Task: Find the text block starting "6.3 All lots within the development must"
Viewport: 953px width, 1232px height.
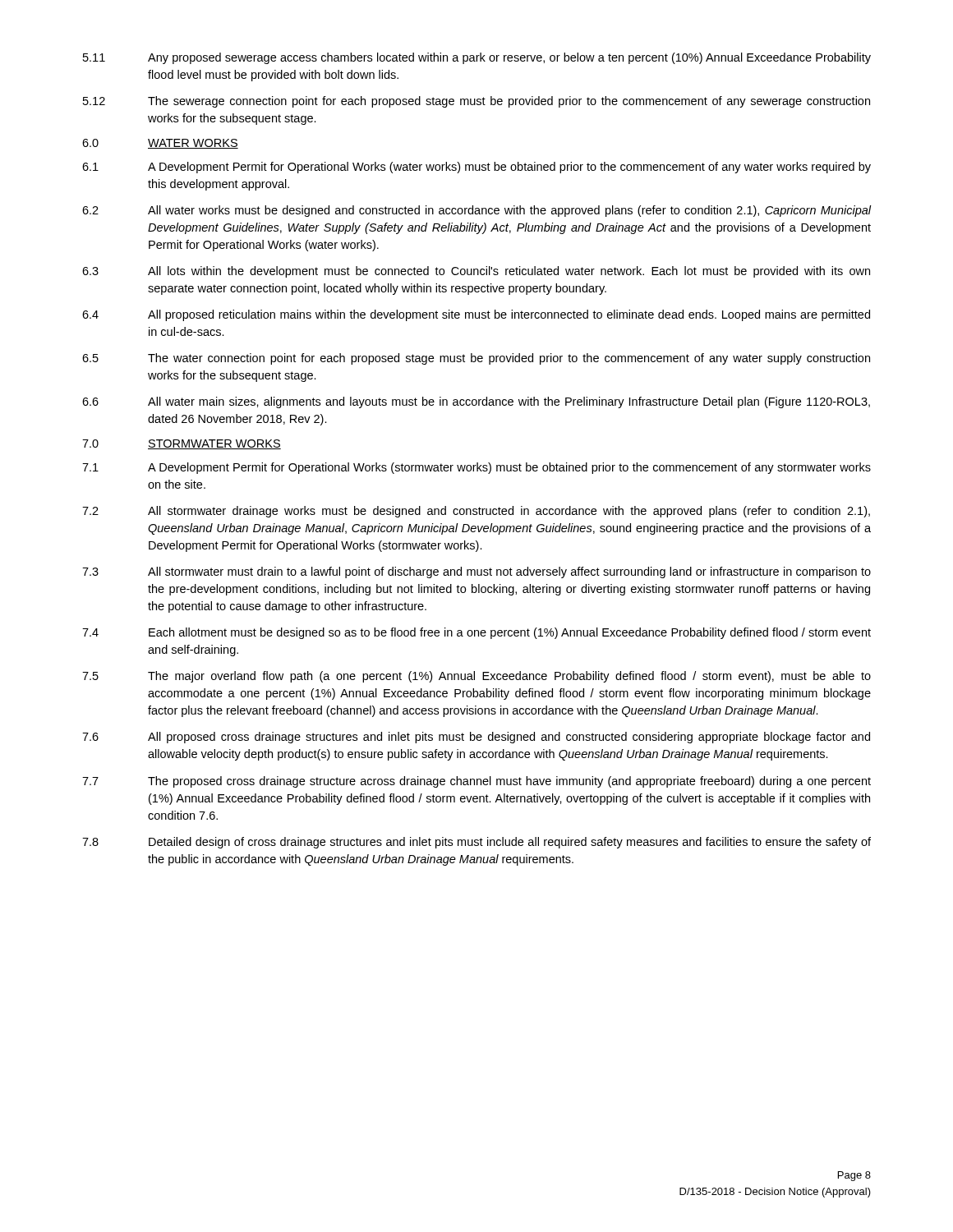Action: [x=476, y=280]
